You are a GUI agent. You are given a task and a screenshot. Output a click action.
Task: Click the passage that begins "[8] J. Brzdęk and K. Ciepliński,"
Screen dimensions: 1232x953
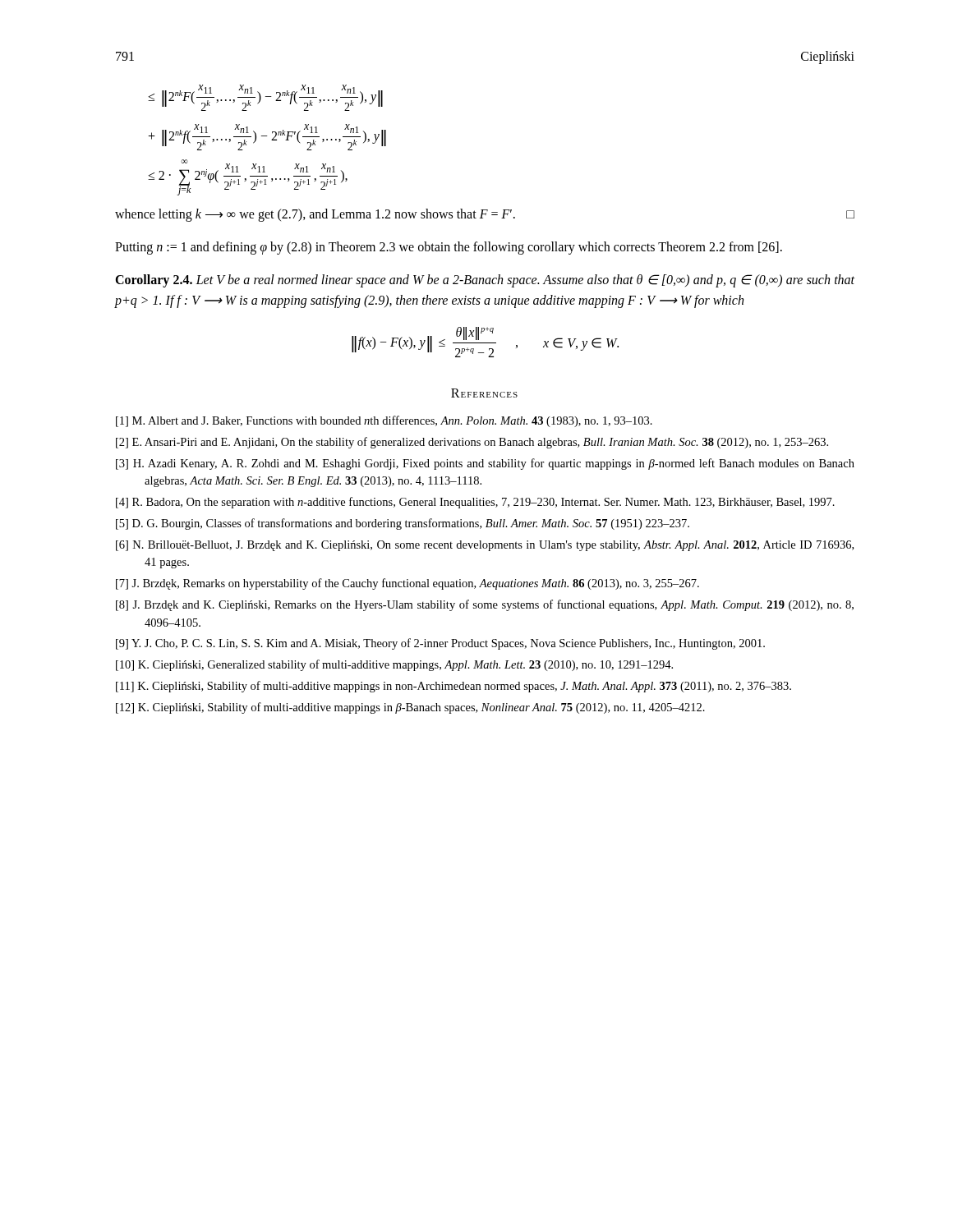point(485,613)
